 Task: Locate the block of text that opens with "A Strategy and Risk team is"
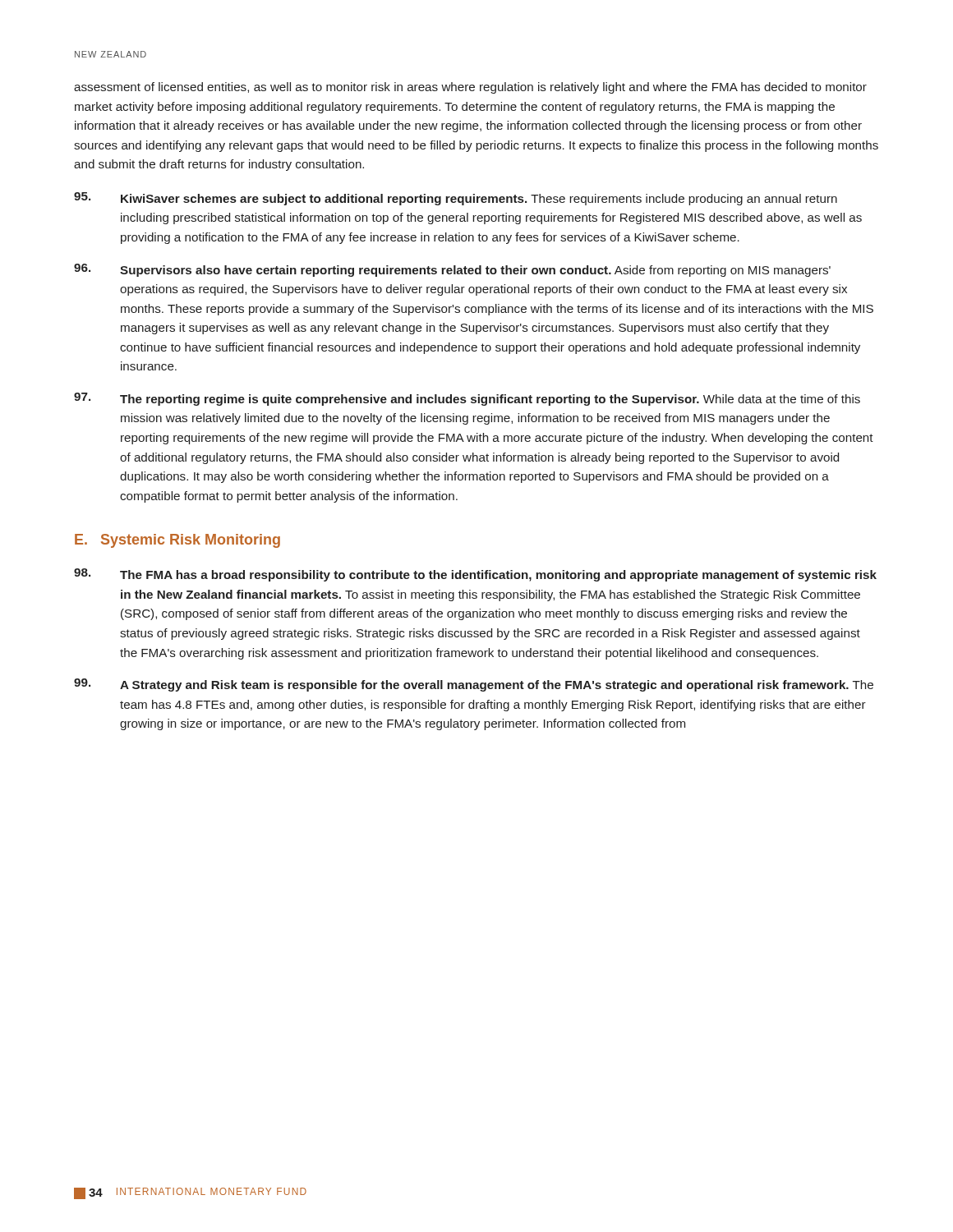click(x=476, y=704)
